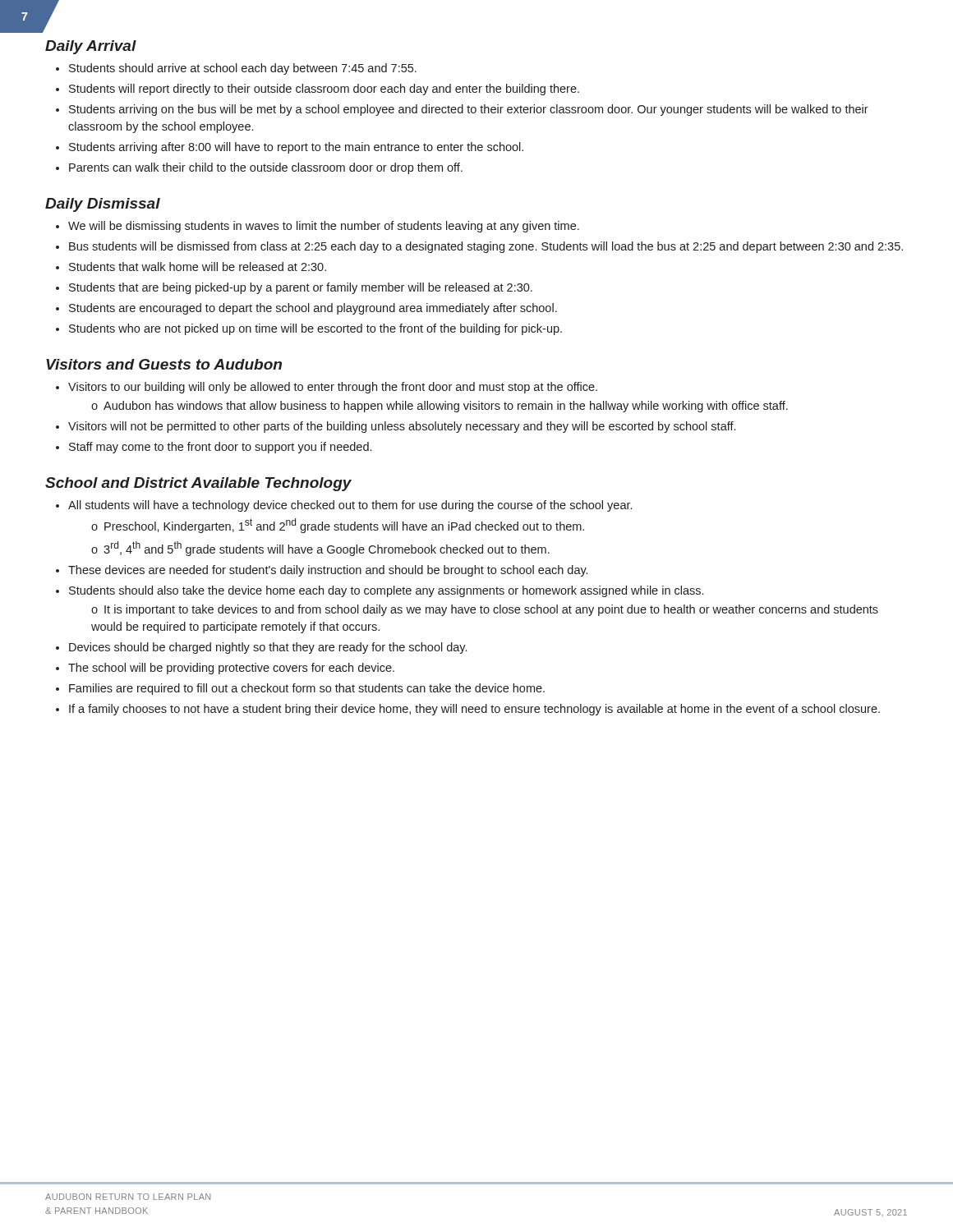
Task: Where is the passage that starts "Students arriving after 8:00 will have to report"?
Action: 296,147
